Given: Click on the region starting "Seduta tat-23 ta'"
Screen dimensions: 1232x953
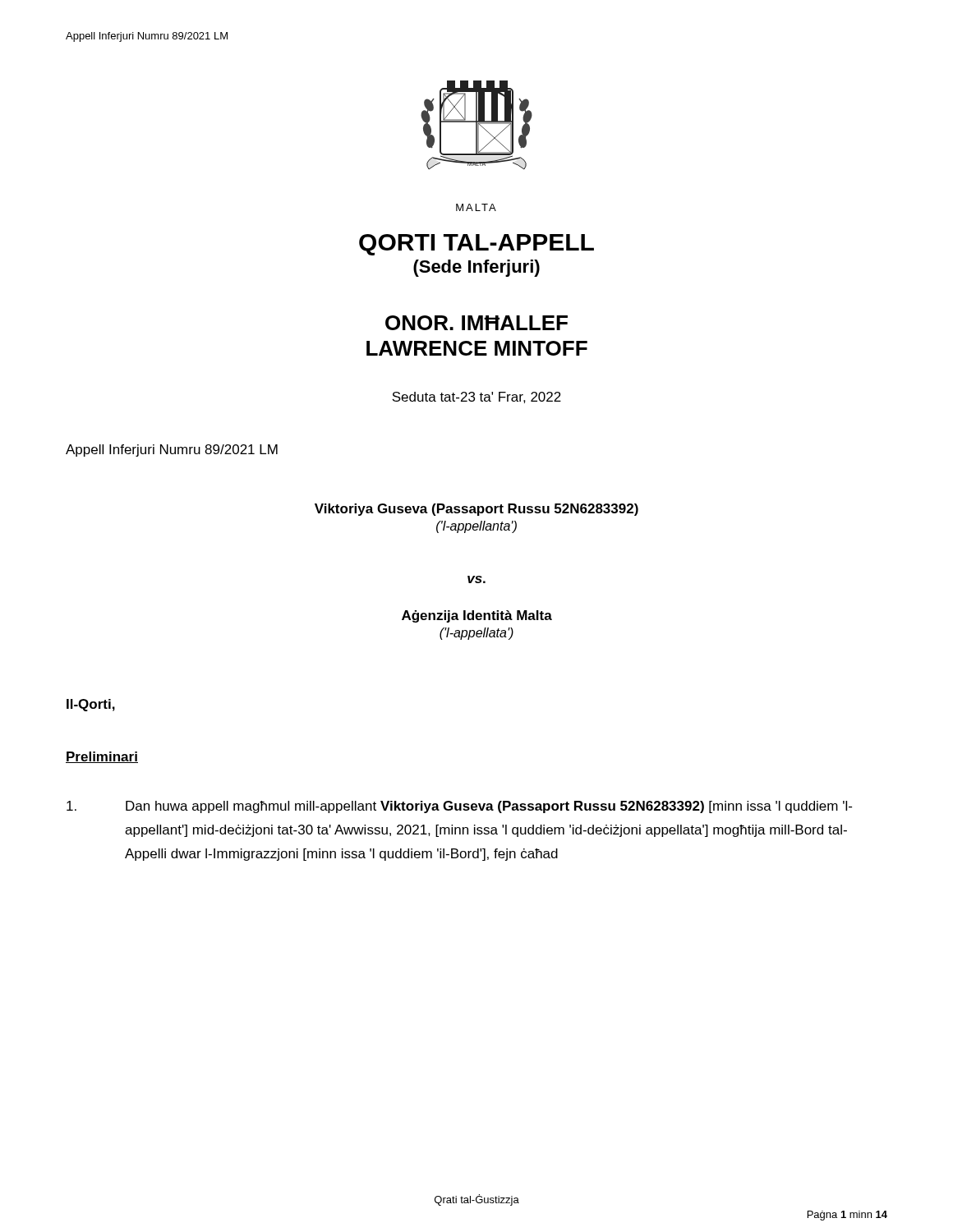Looking at the screenshot, I should coord(476,397).
